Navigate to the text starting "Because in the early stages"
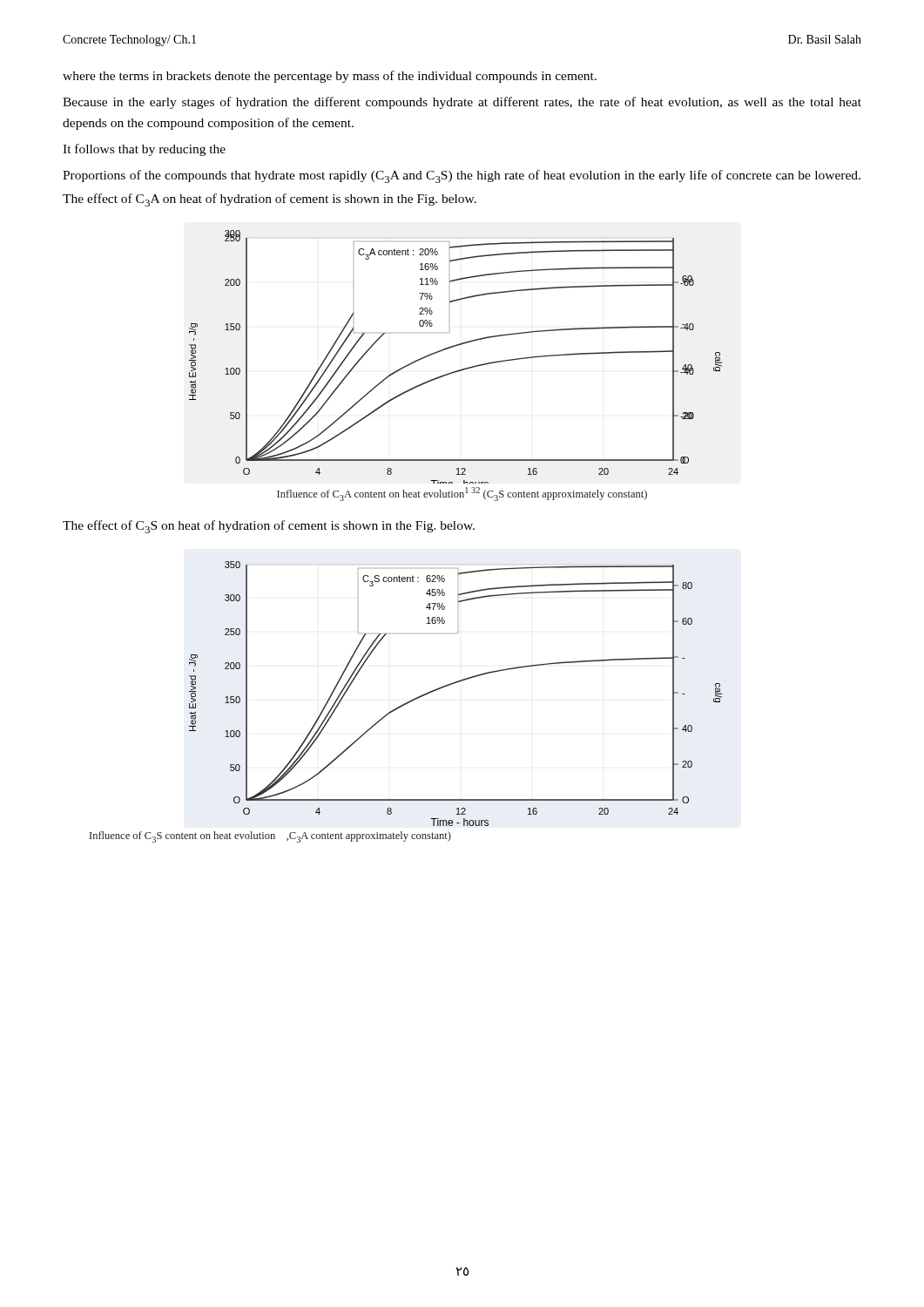This screenshot has height=1307, width=924. click(x=462, y=112)
